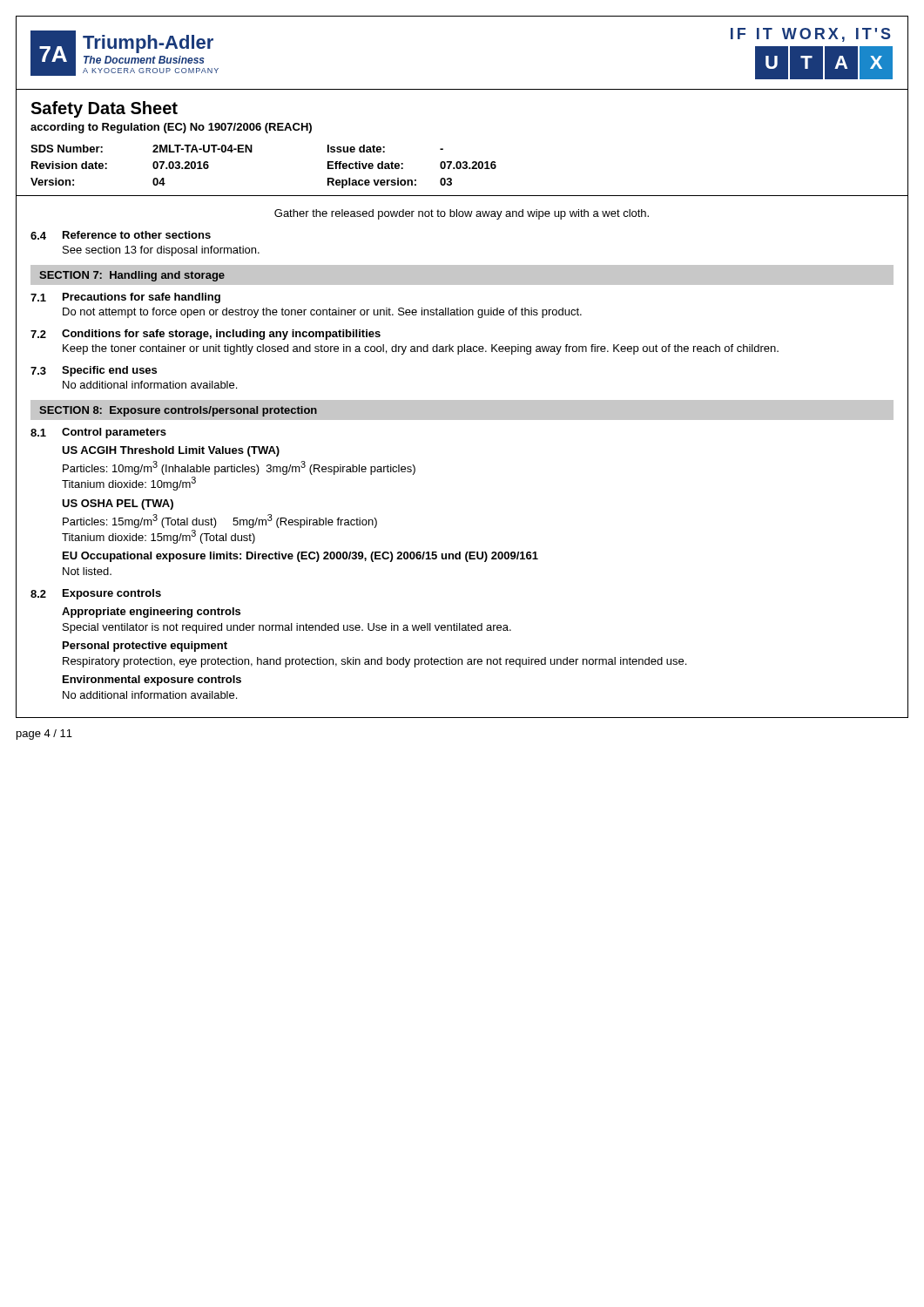Find the block on this page that starts "Special ventilator is not required under normal"
924x1307 pixels.
287,627
